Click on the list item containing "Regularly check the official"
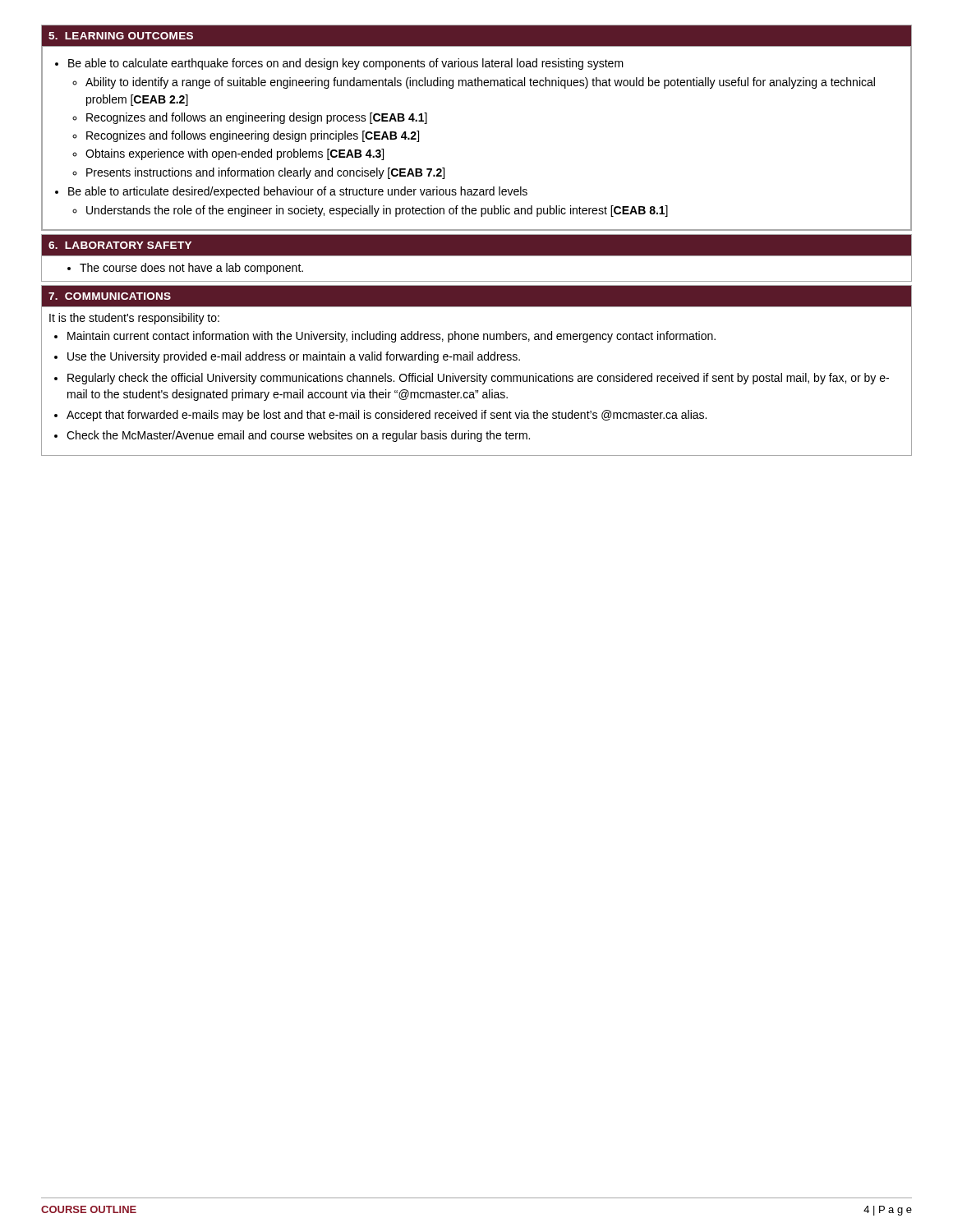 pyautogui.click(x=478, y=386)
